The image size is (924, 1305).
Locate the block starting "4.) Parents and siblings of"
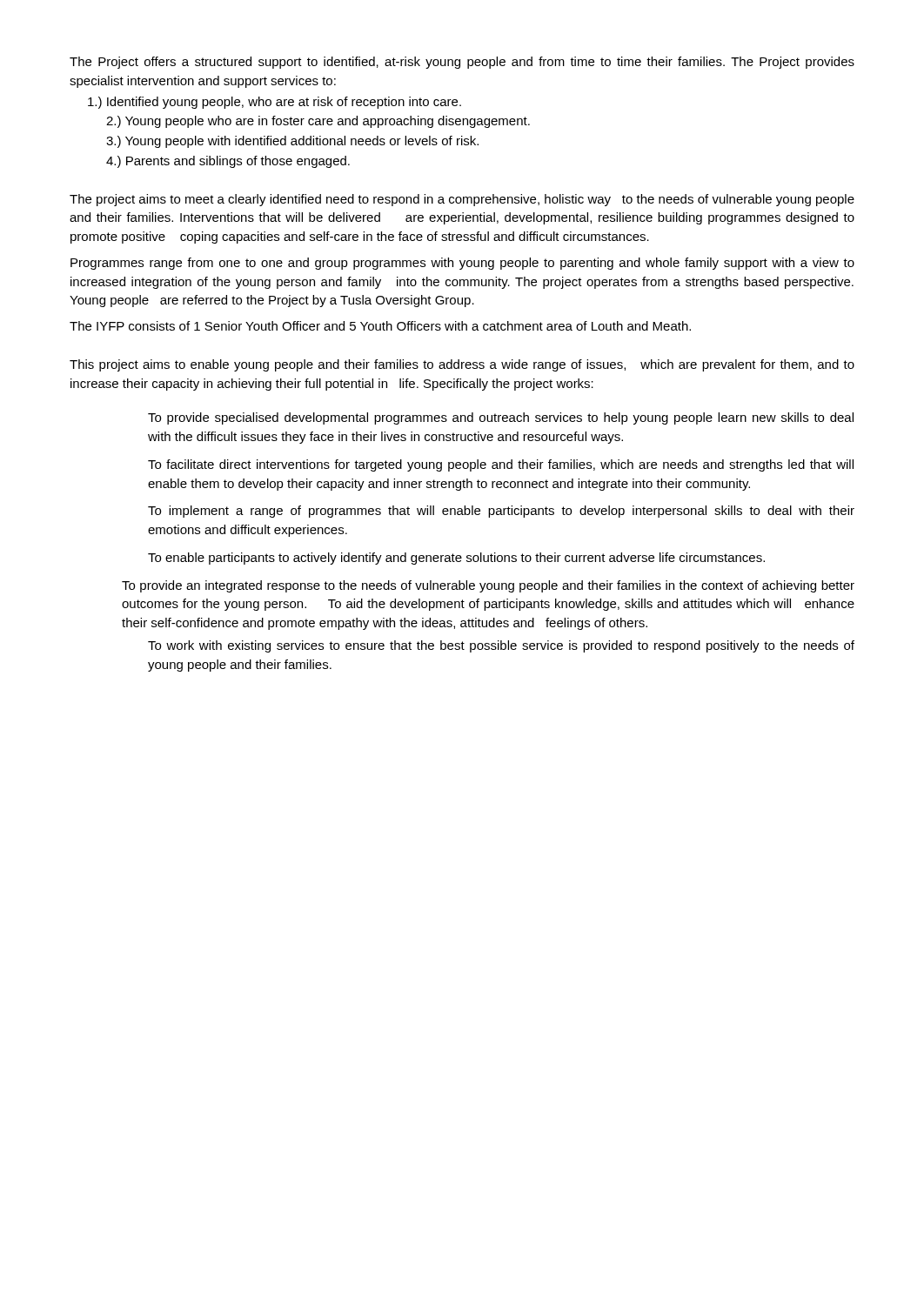pyautogui.click(x=228, y=160)
